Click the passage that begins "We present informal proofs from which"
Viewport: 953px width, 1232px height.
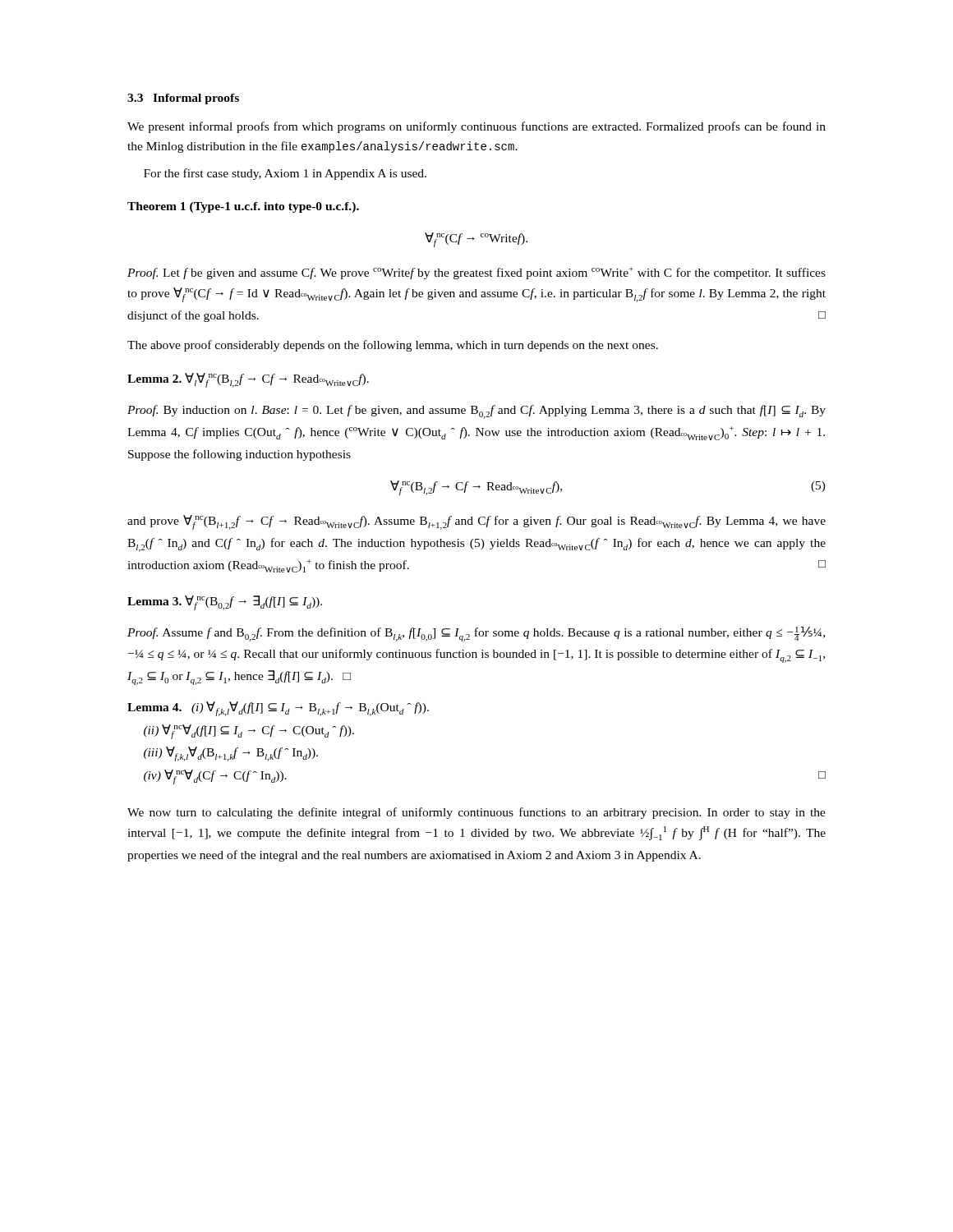coord(476,136)
